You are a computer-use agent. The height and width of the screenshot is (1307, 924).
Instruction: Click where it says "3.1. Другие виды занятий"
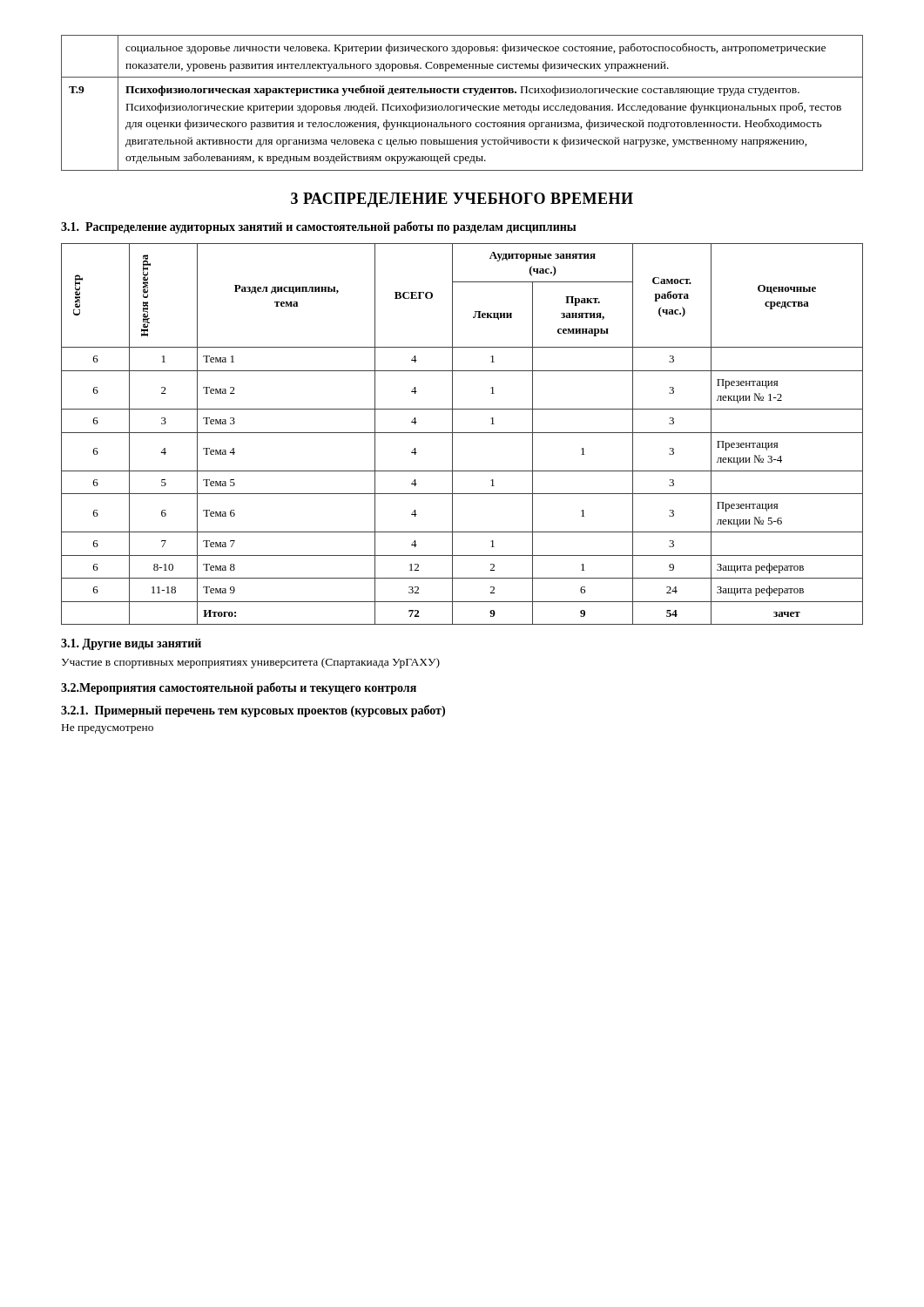pos(131,644)
